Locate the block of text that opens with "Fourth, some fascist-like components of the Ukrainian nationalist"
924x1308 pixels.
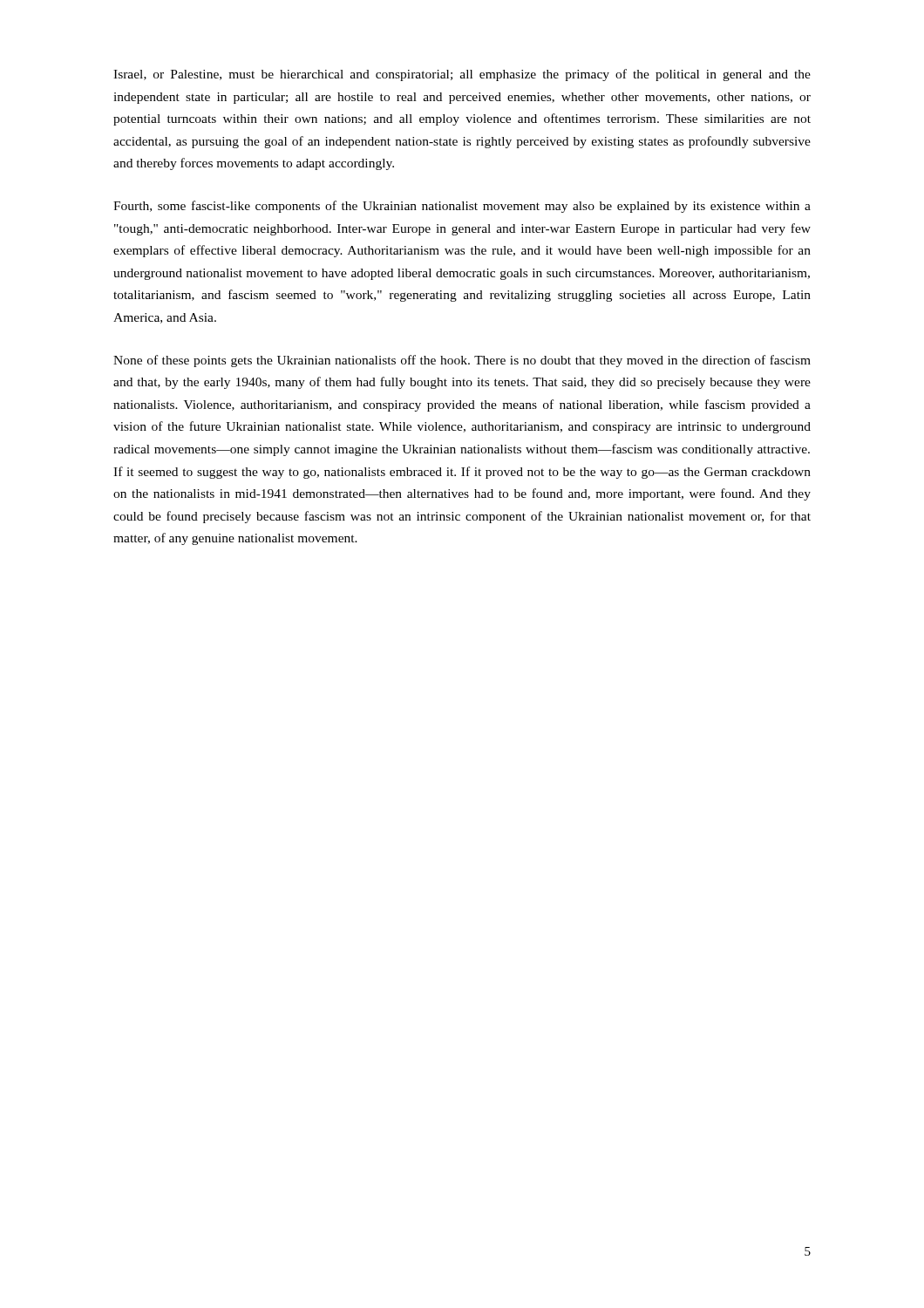tap(462, 261)
